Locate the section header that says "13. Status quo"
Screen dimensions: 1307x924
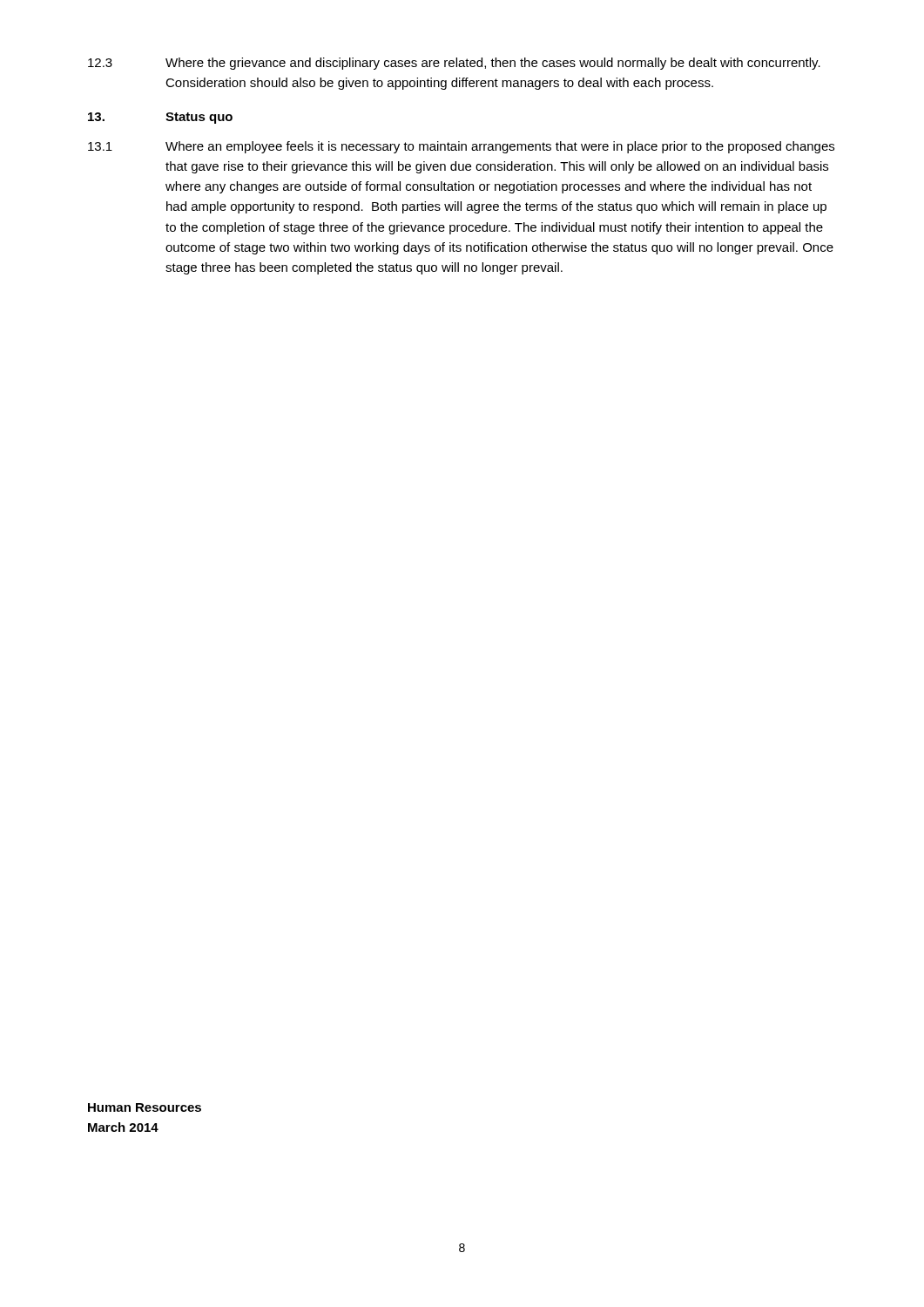click(x=160, y=116)
